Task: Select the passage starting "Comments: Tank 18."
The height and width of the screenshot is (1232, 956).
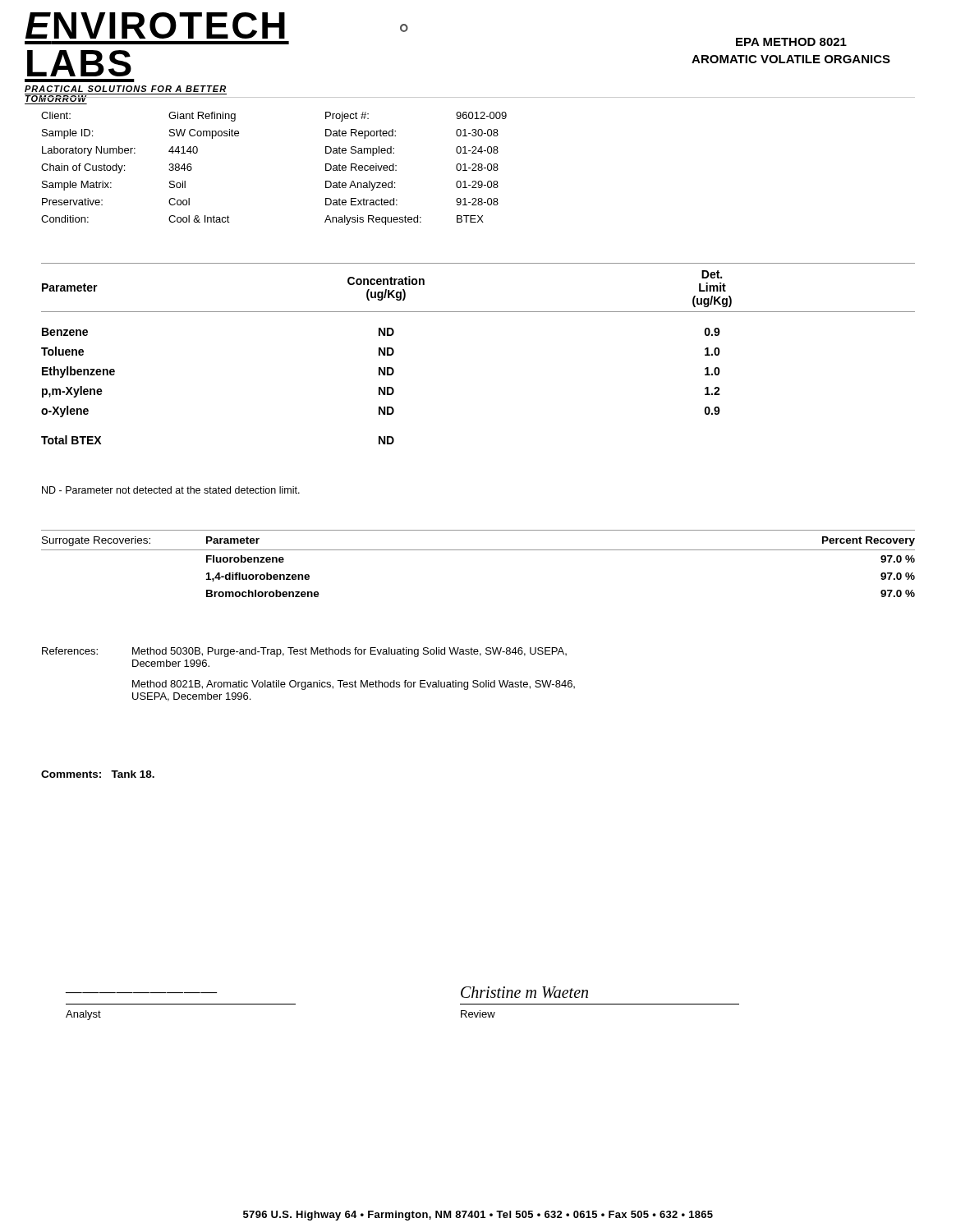Action: coord(98,774)
